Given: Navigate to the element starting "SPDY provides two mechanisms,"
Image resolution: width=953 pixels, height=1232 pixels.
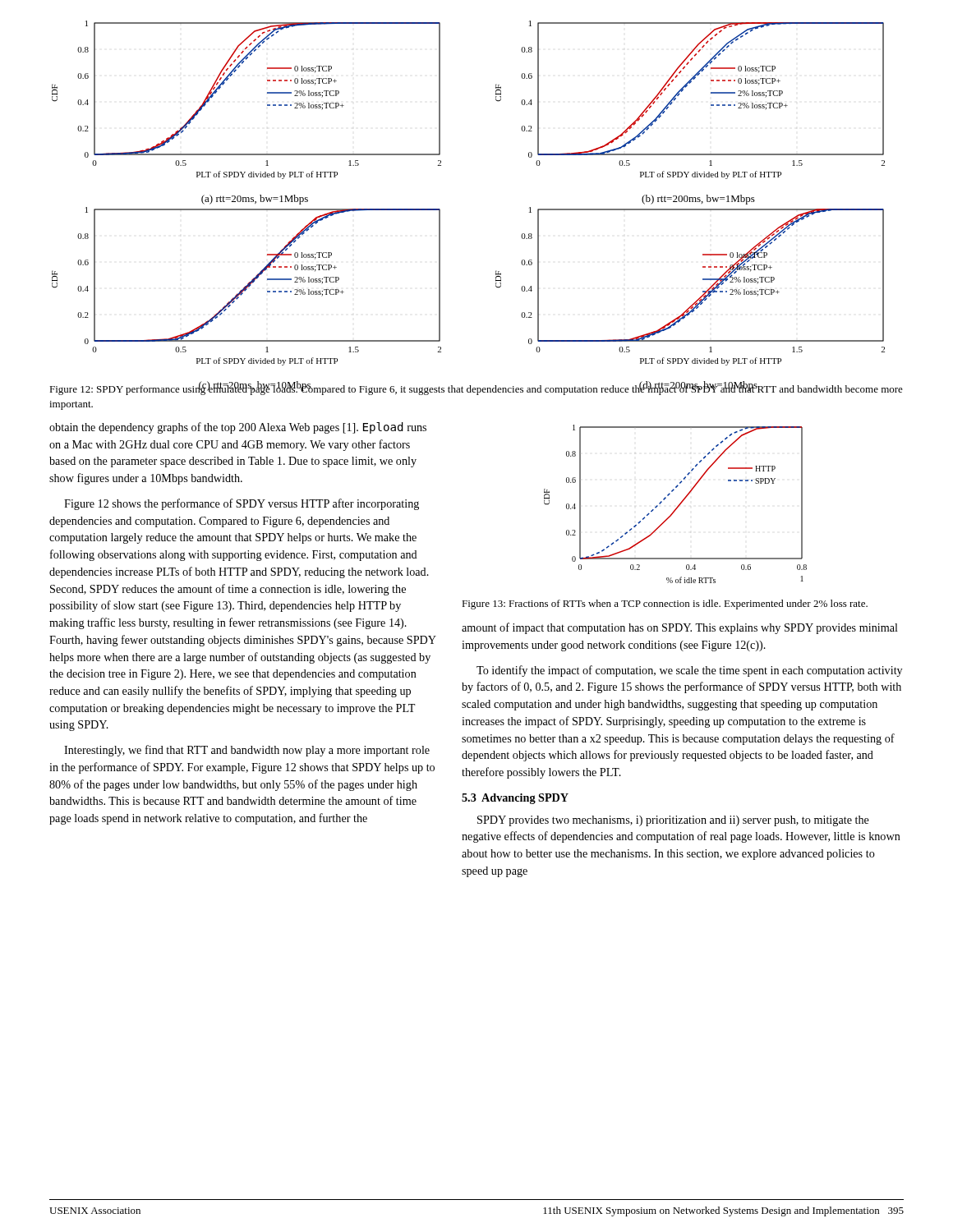Looking at the screenshot, I should pyautogui.click(x=681, y=845).
